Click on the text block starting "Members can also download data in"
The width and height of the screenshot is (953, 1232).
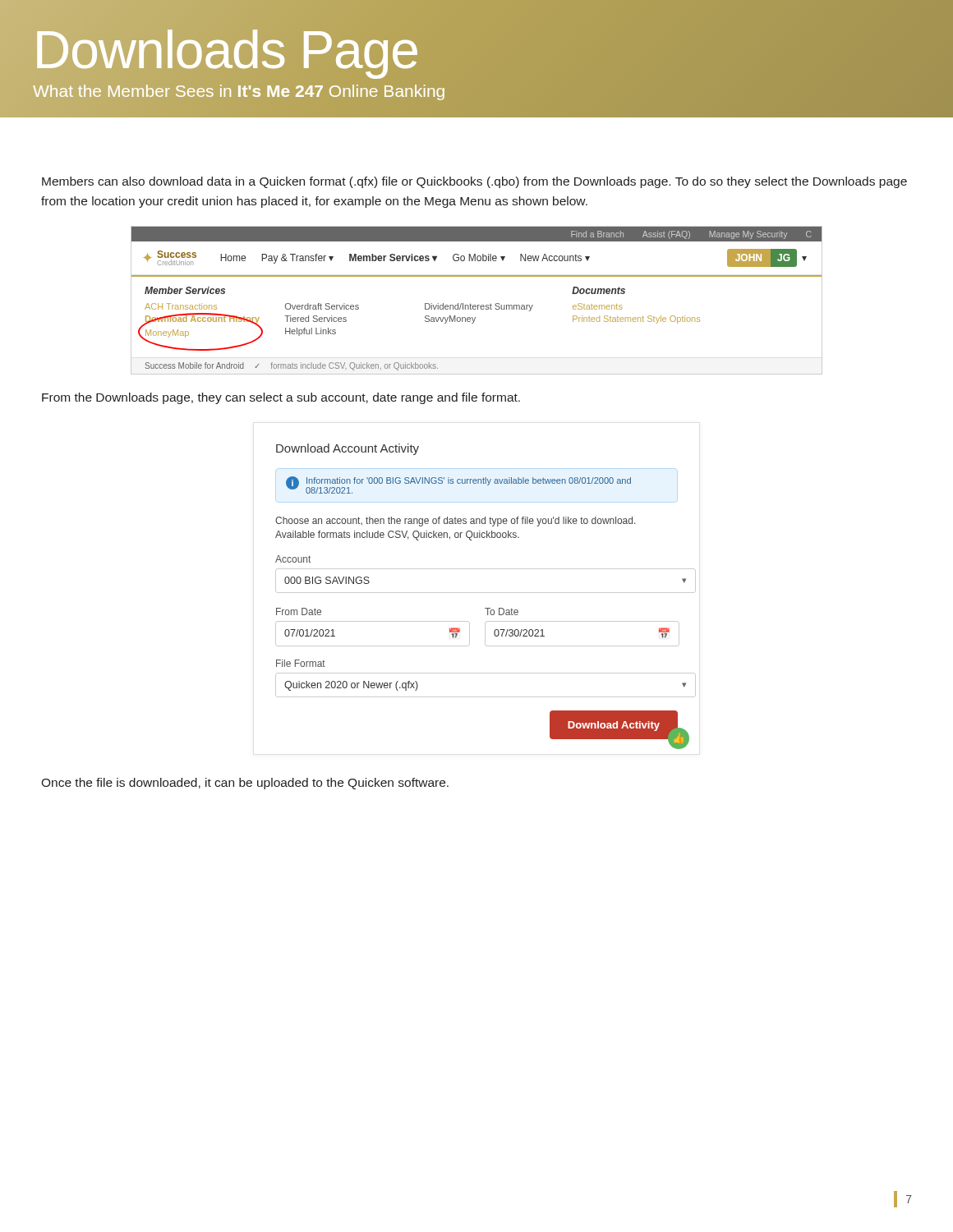point(474,191)
